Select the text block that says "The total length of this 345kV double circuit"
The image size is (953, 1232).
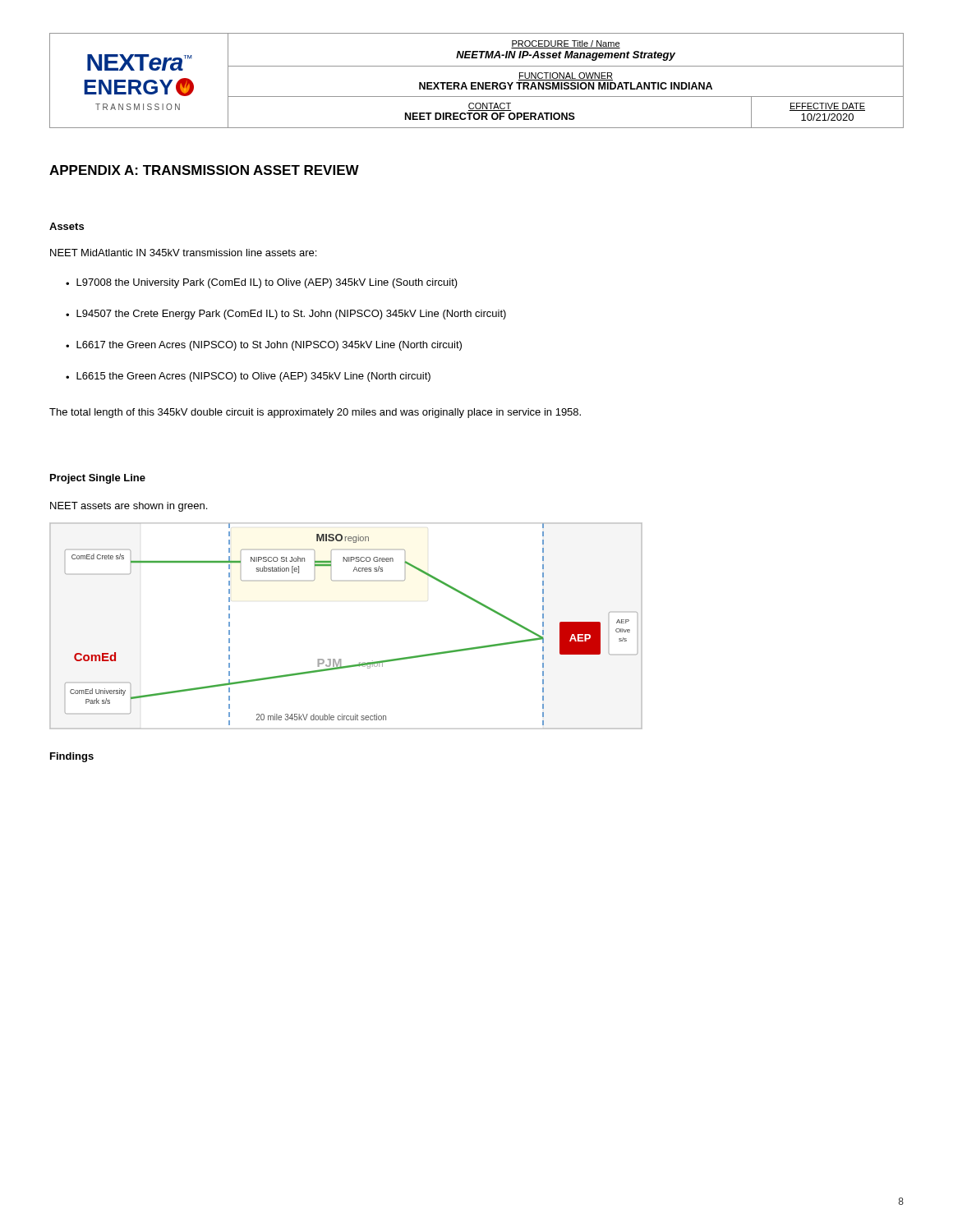coord(316,412)
